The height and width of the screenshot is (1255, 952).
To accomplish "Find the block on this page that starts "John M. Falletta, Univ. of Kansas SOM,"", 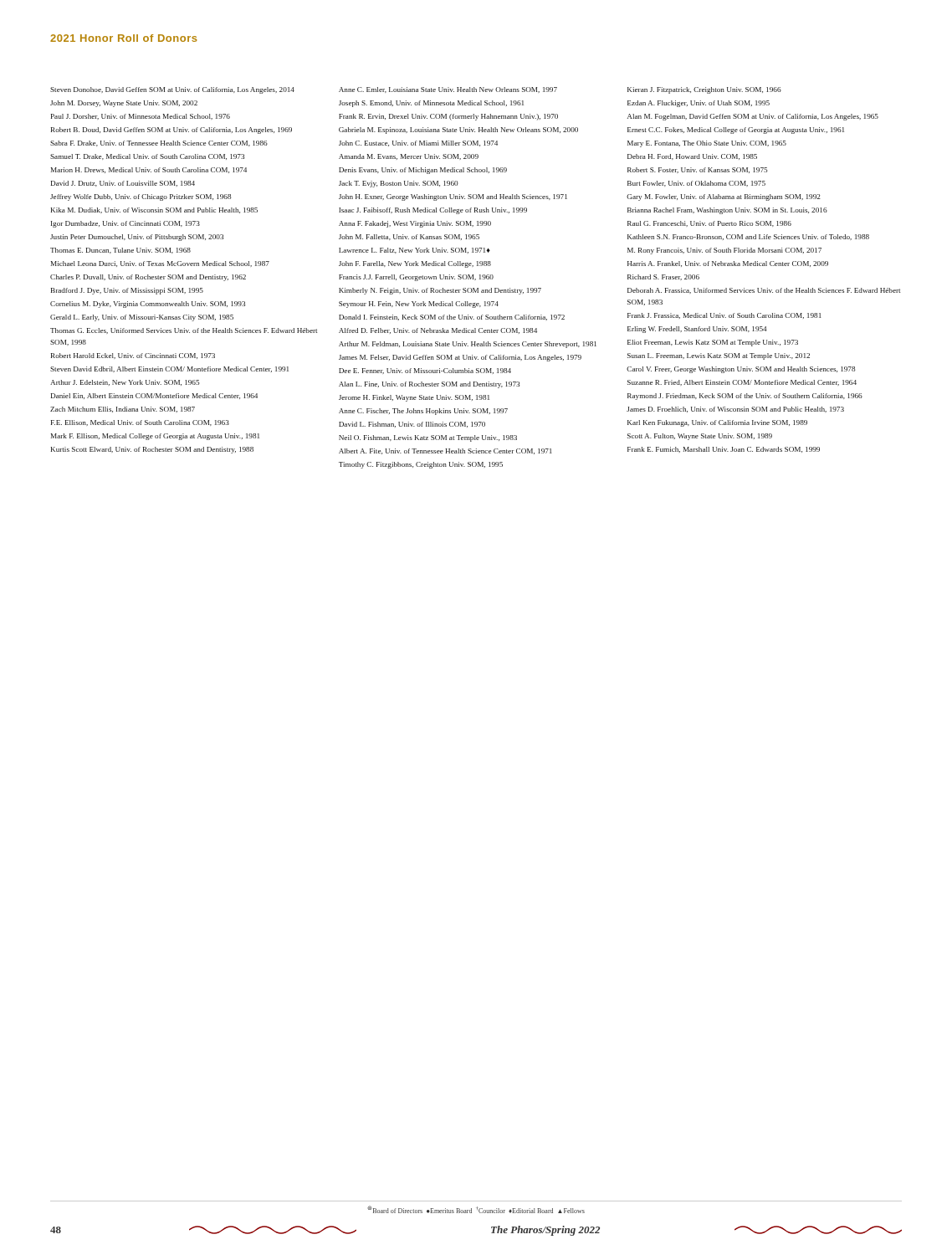I will [409, 237].
